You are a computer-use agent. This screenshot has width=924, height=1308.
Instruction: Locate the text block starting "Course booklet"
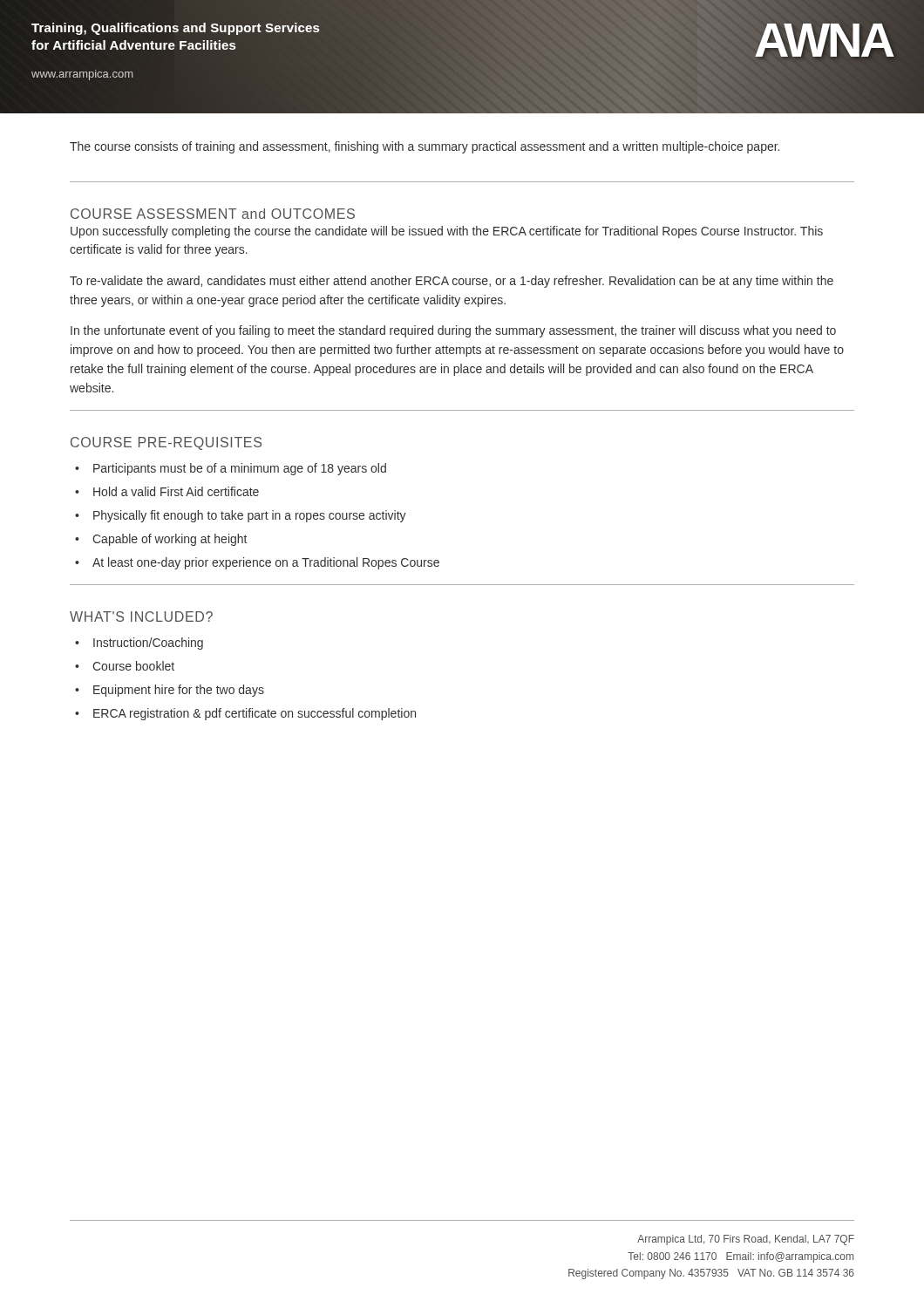(133, 666)
